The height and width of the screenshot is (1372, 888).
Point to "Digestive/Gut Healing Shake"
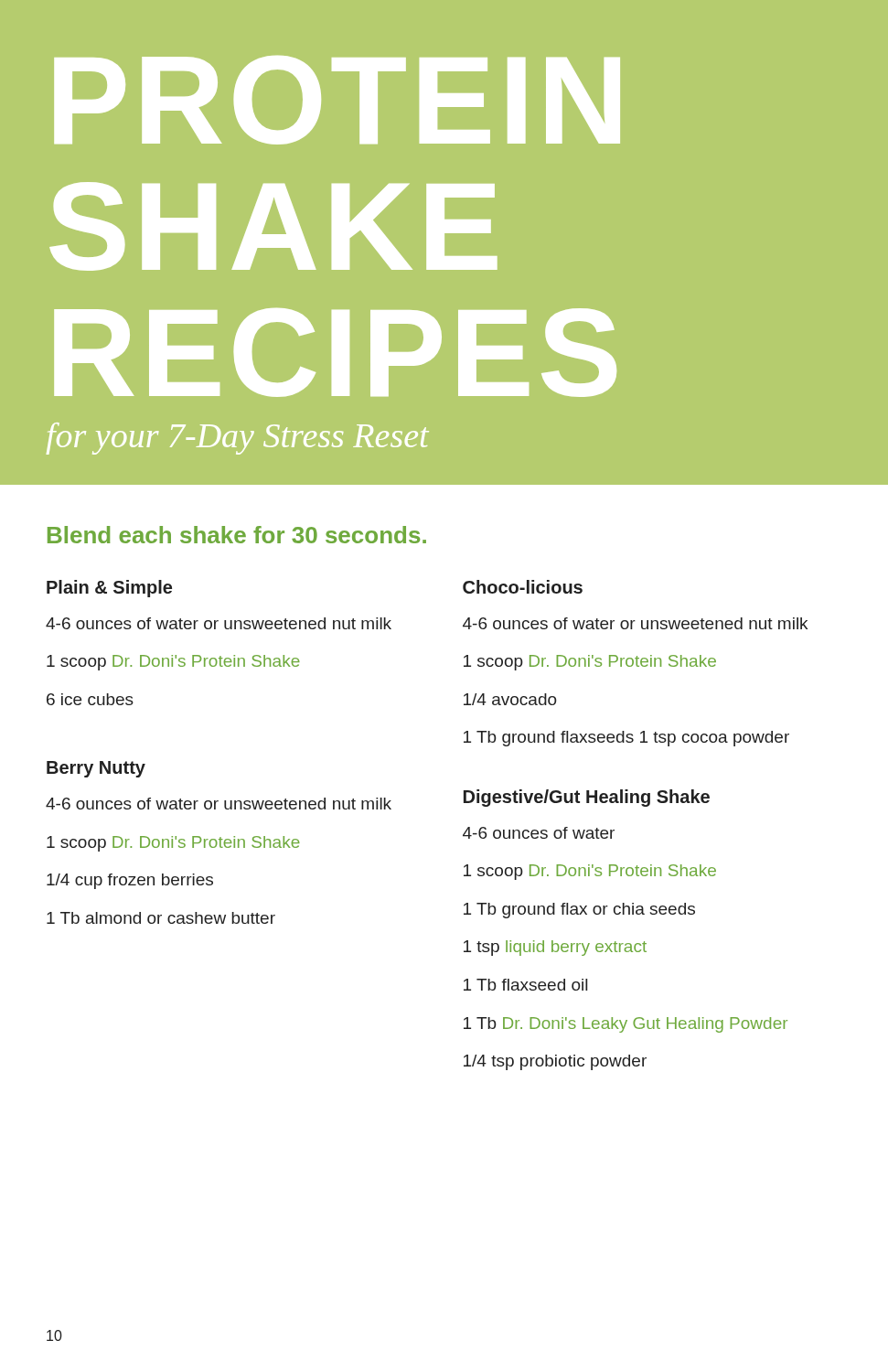[586, 797]
